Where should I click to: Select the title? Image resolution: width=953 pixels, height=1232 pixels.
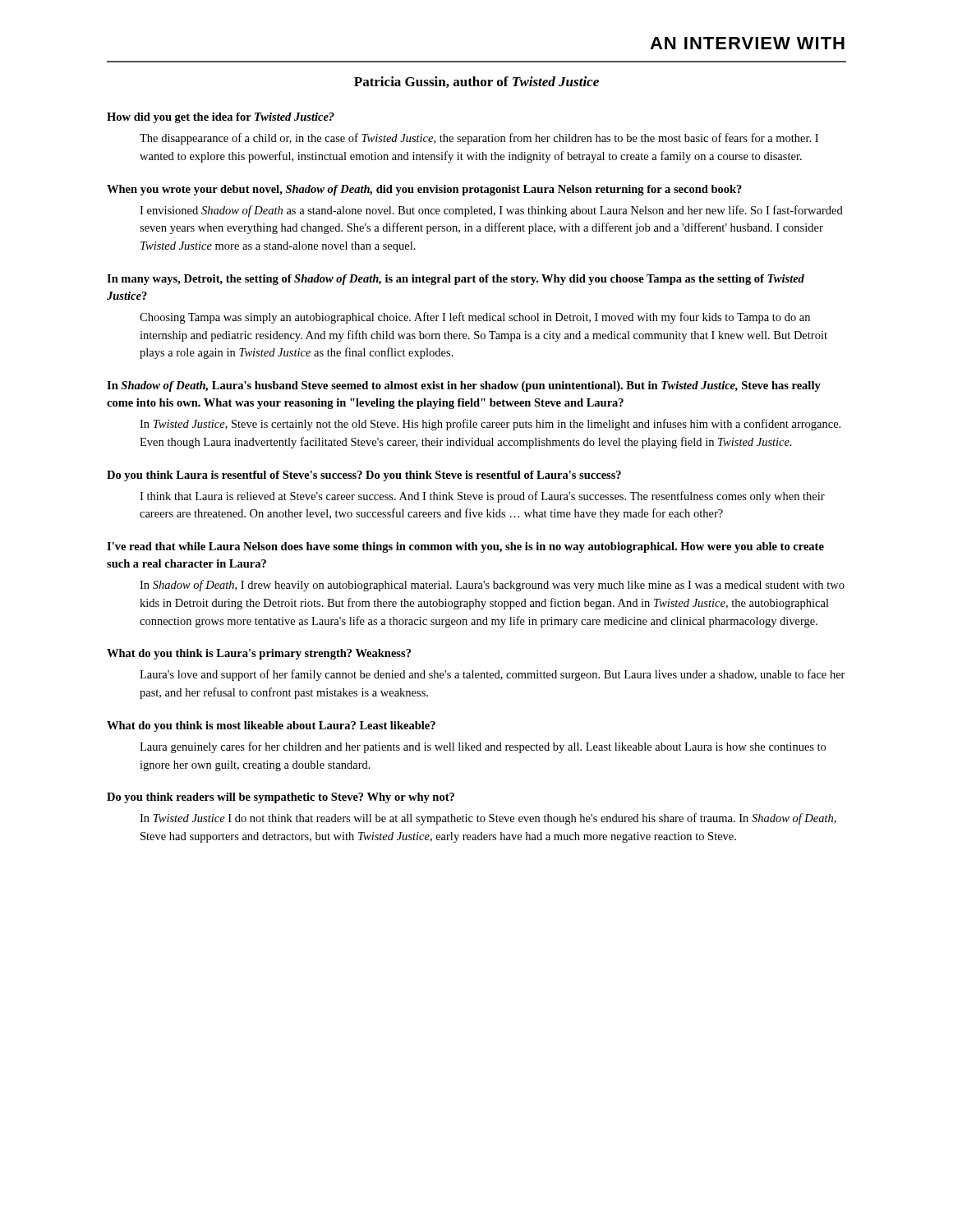click(476, 82)
